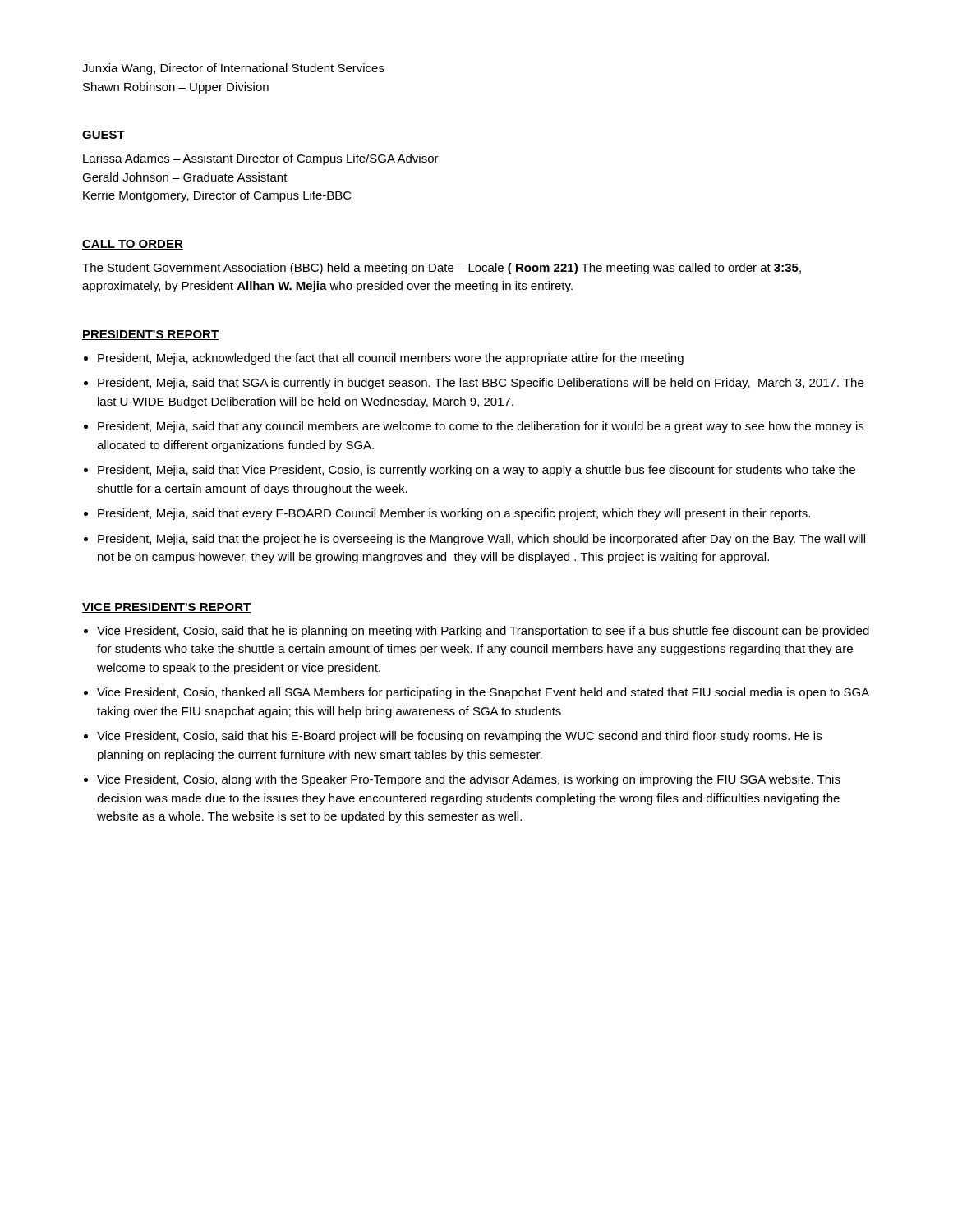Point to the passage starting "Vice President, Cosio, said that his E-Board"
953x1232 pixels.
point(459,745)
